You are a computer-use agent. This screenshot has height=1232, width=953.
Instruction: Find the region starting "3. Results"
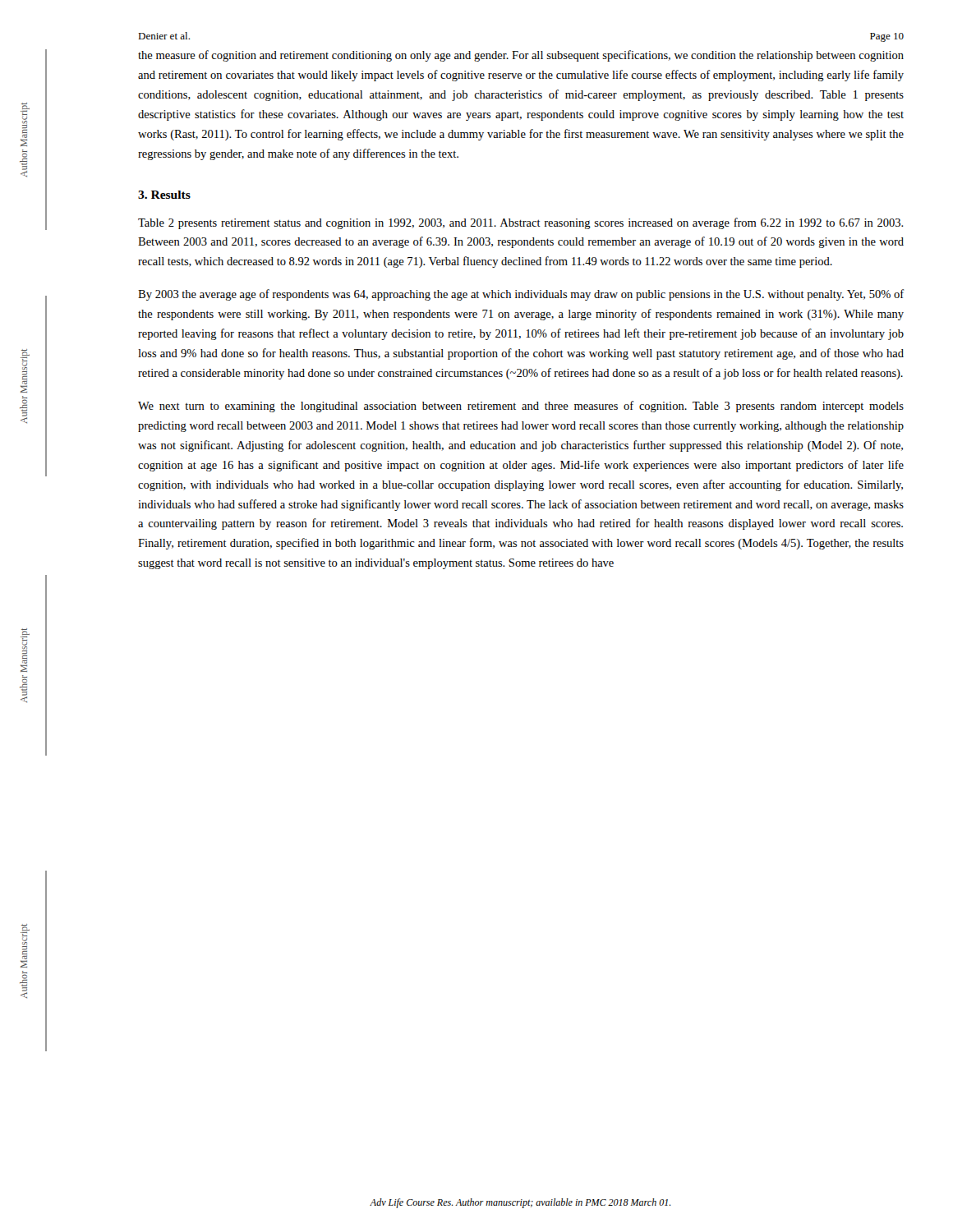pos(164,194)
